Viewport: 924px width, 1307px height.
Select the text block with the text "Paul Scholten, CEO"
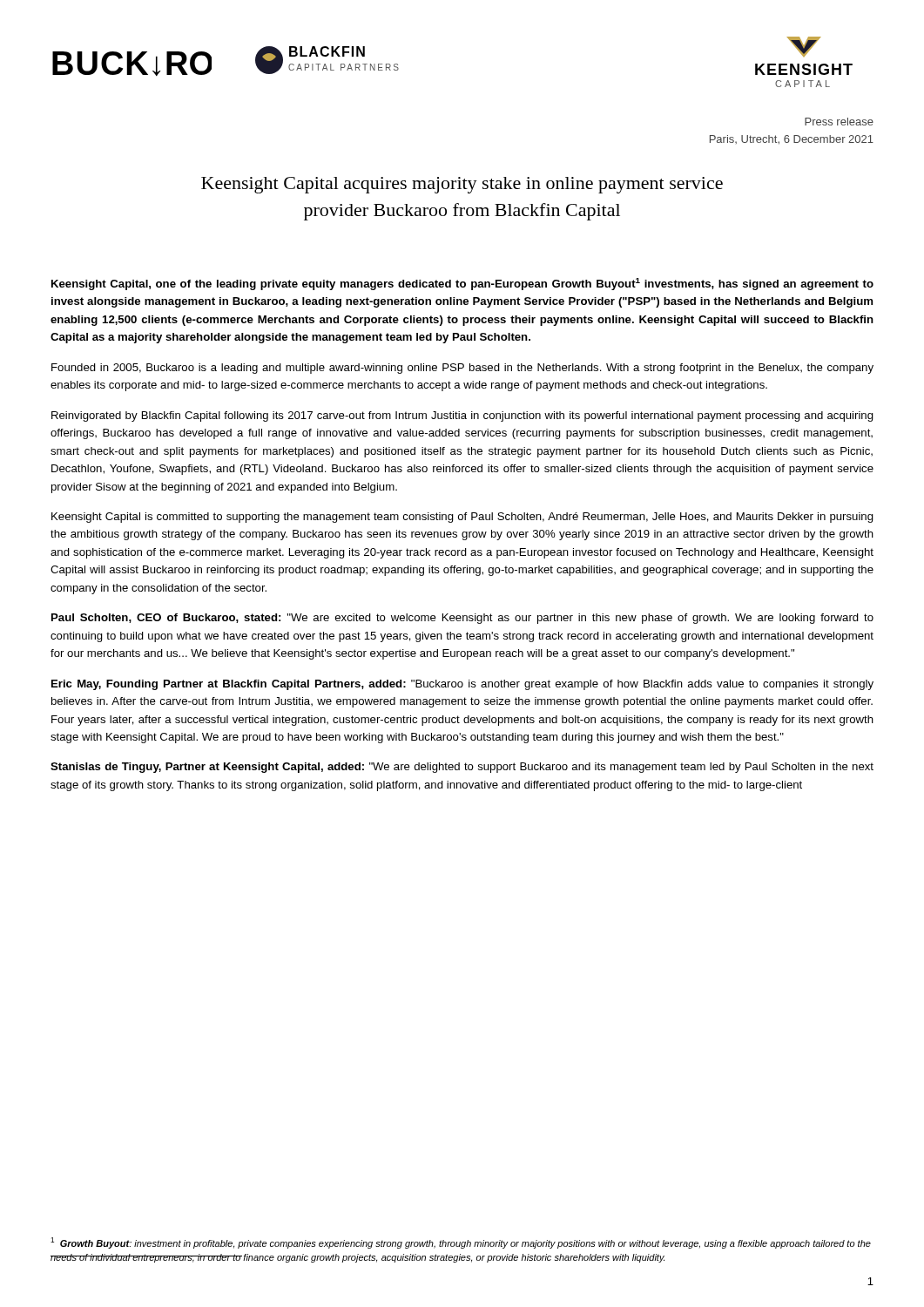coord(462,635)
